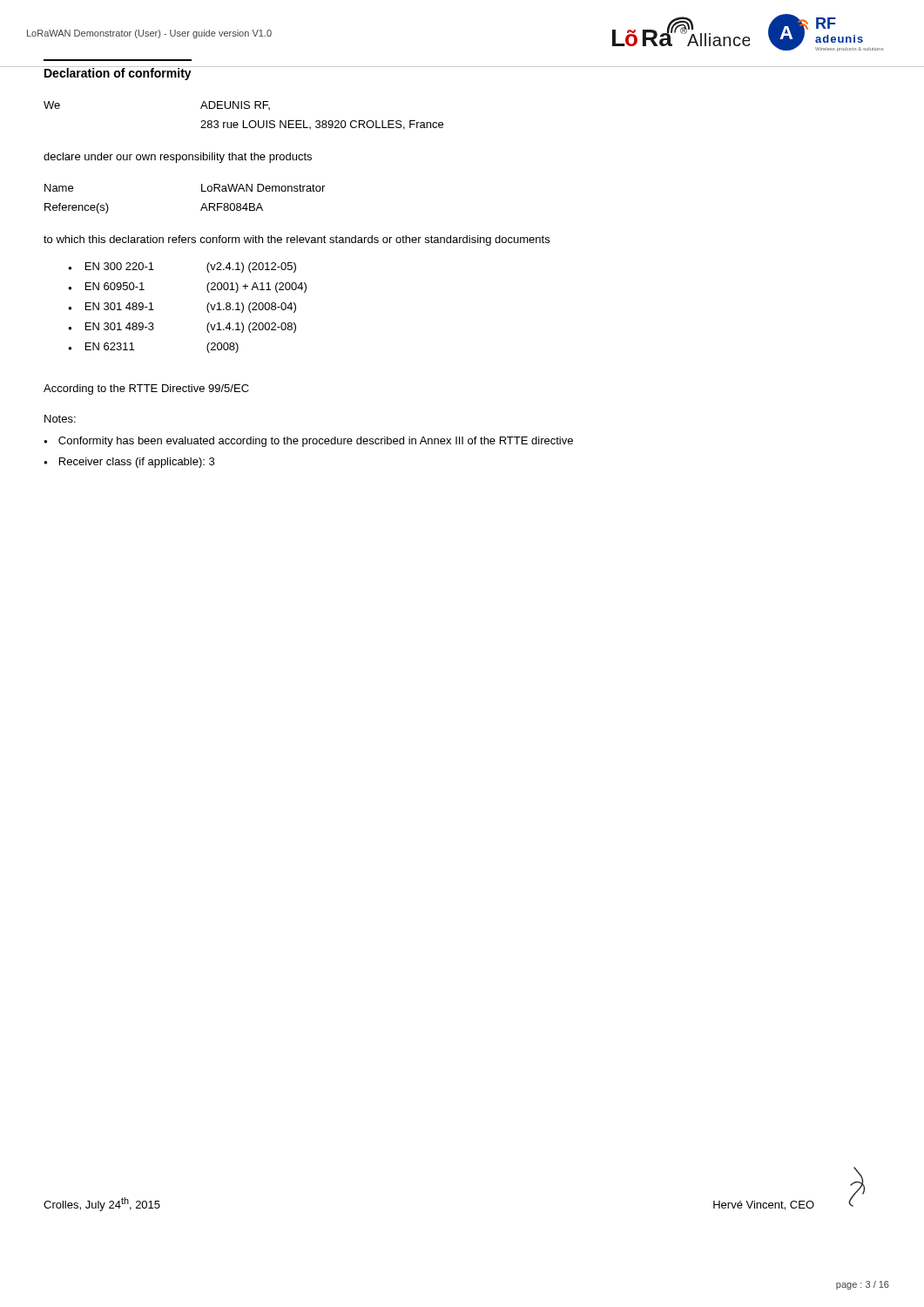
Task: Locate the text block starting "Hervé Vincent, CEO"
Action: pyautogui.click(x=796, y=1185)
